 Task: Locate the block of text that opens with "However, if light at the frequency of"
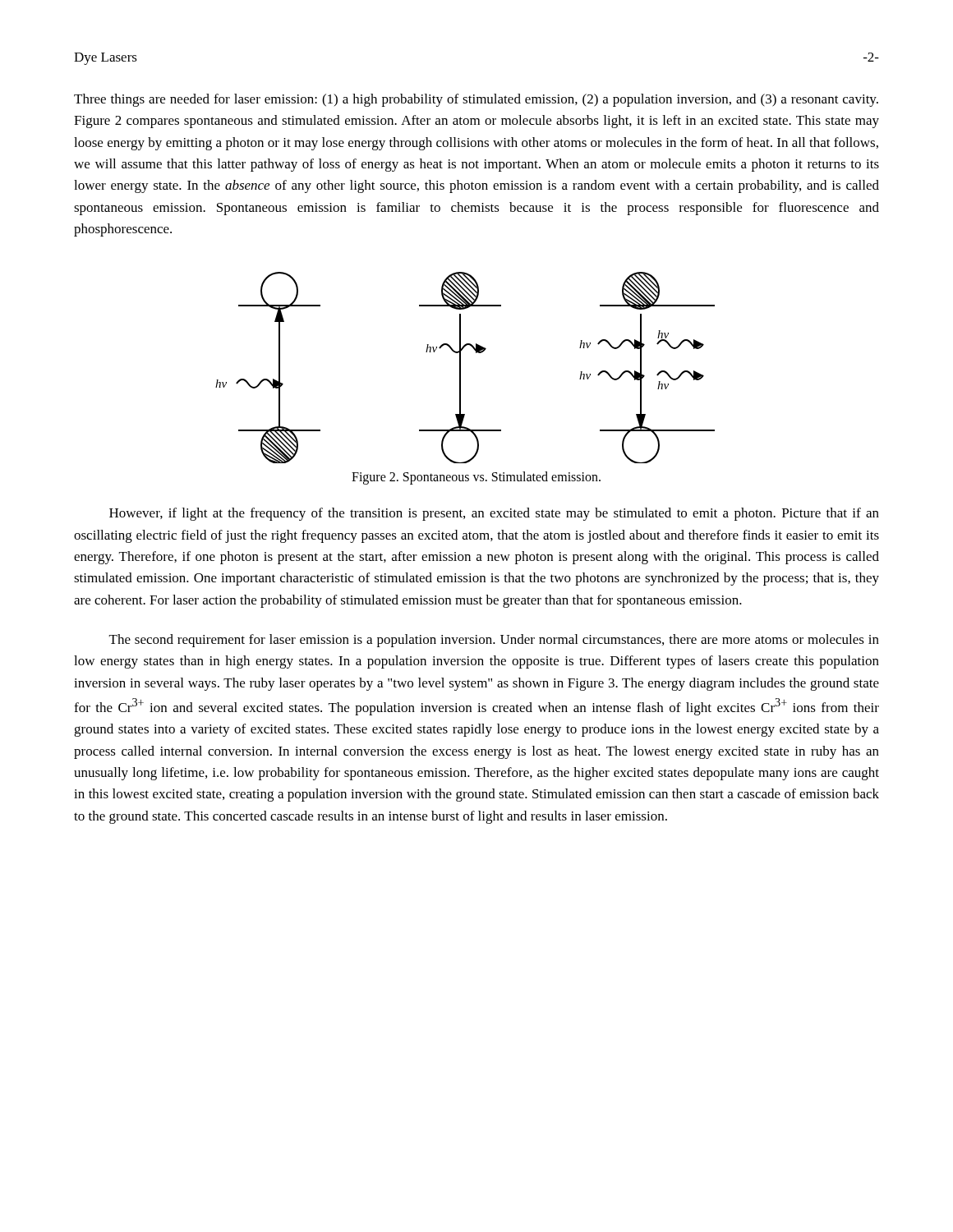tap(476, 557)
